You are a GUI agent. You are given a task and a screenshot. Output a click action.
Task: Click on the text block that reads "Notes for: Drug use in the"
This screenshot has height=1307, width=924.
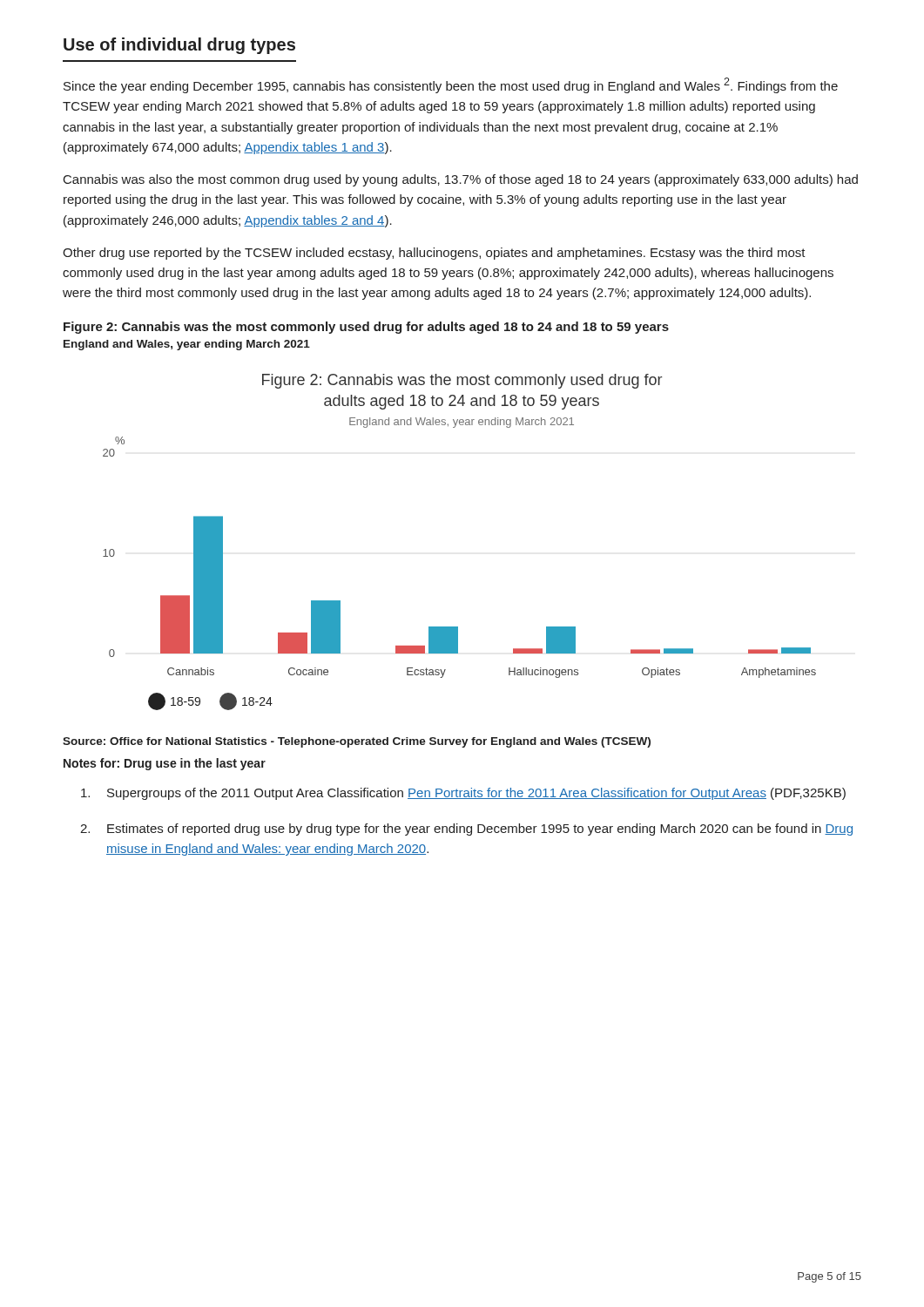(x=164, y=763)
